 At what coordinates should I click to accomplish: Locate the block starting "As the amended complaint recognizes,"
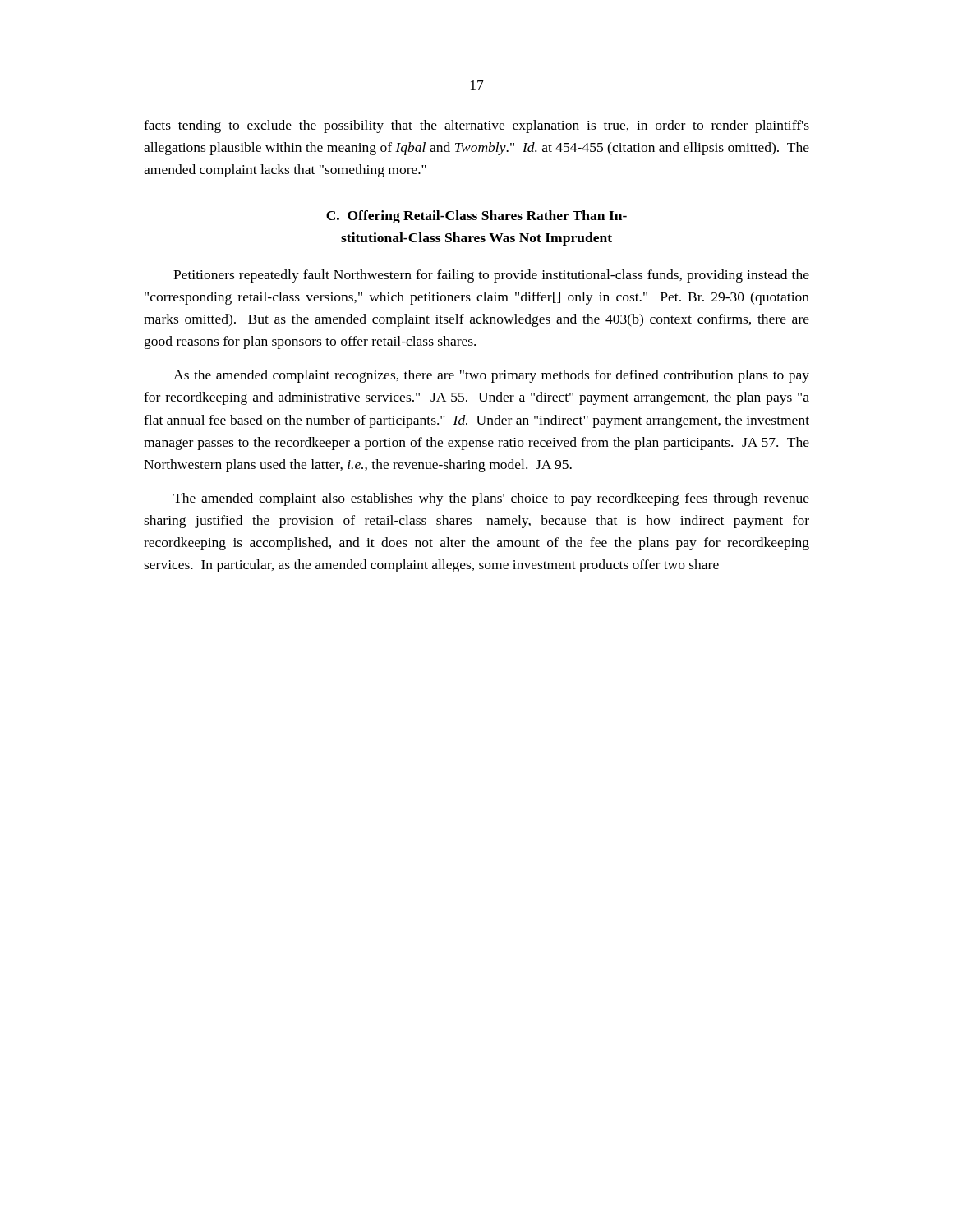pyautogui.click(x=476, y=419)
